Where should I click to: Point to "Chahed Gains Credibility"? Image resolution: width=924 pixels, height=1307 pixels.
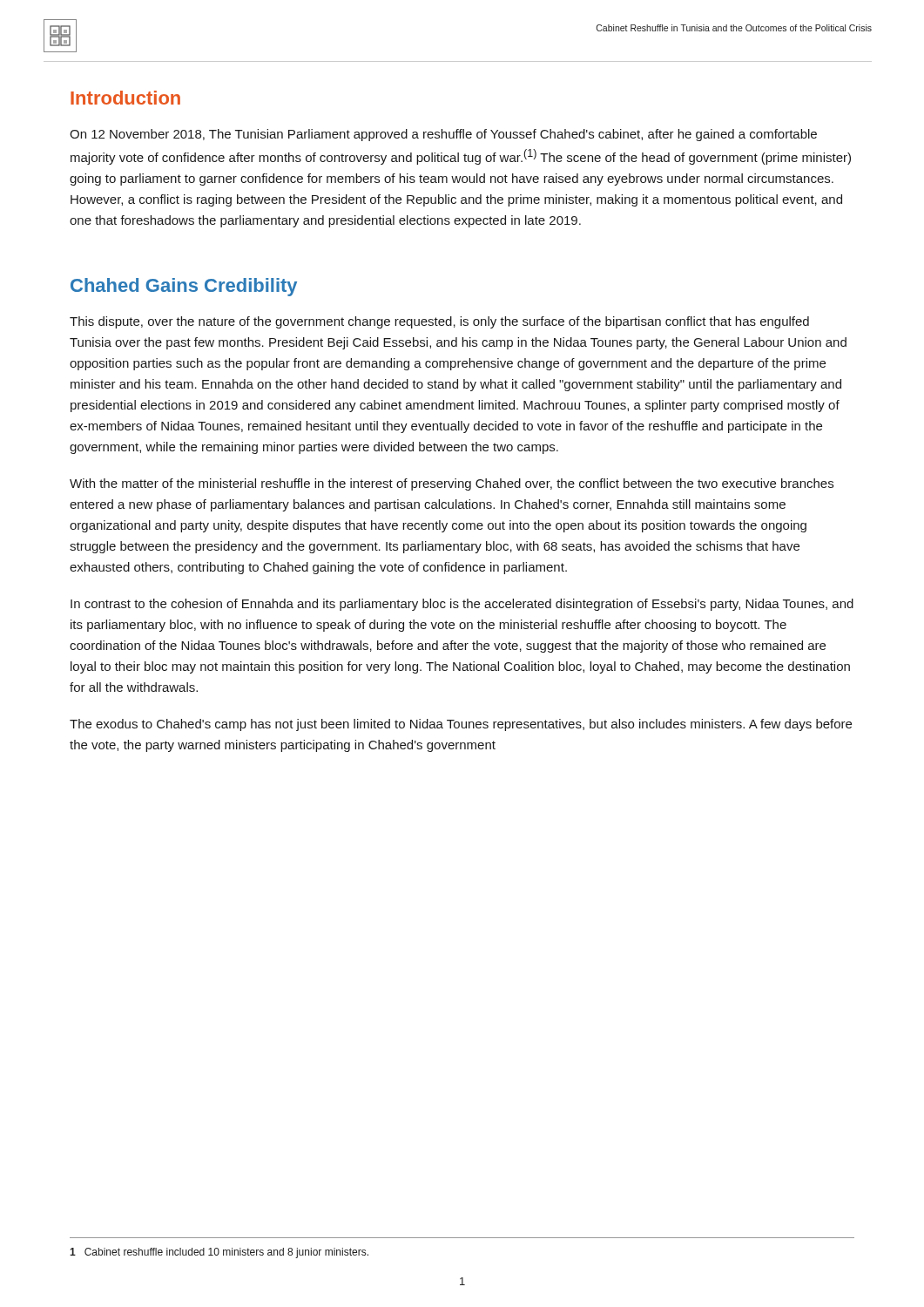184,285
